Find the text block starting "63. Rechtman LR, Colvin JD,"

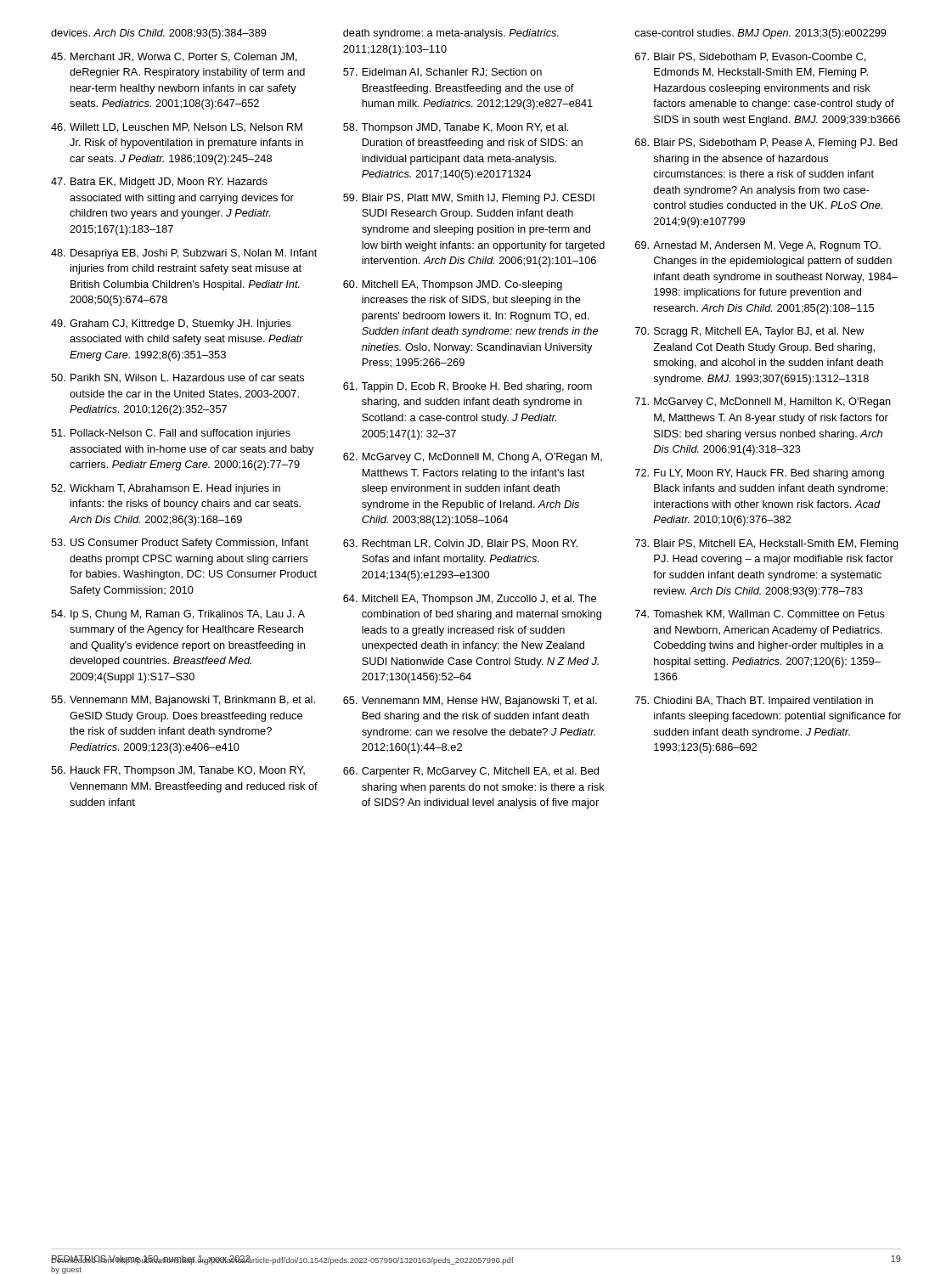[476, 559]
